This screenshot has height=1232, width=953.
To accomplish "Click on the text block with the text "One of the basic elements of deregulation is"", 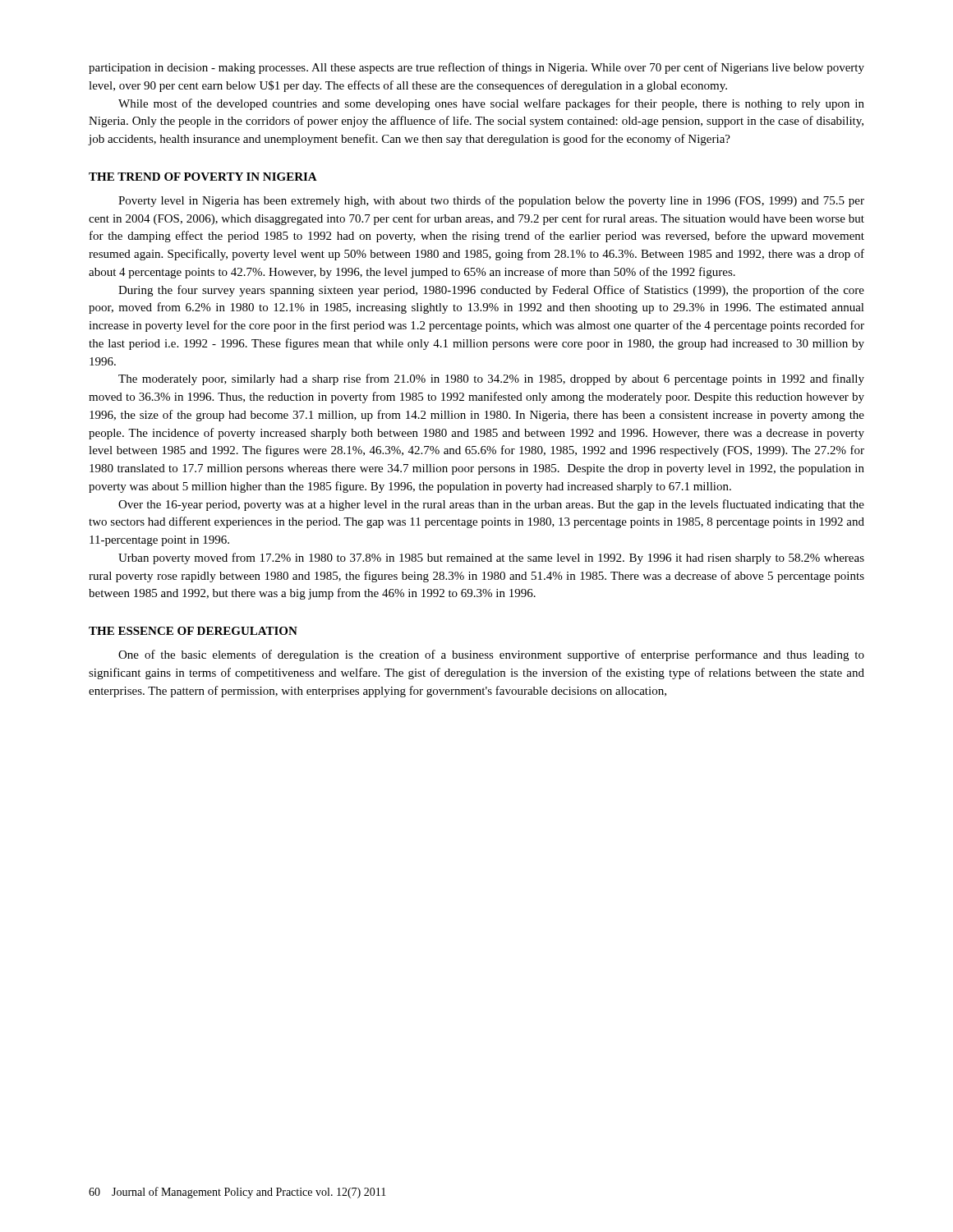I will click(x=476, y=673).
